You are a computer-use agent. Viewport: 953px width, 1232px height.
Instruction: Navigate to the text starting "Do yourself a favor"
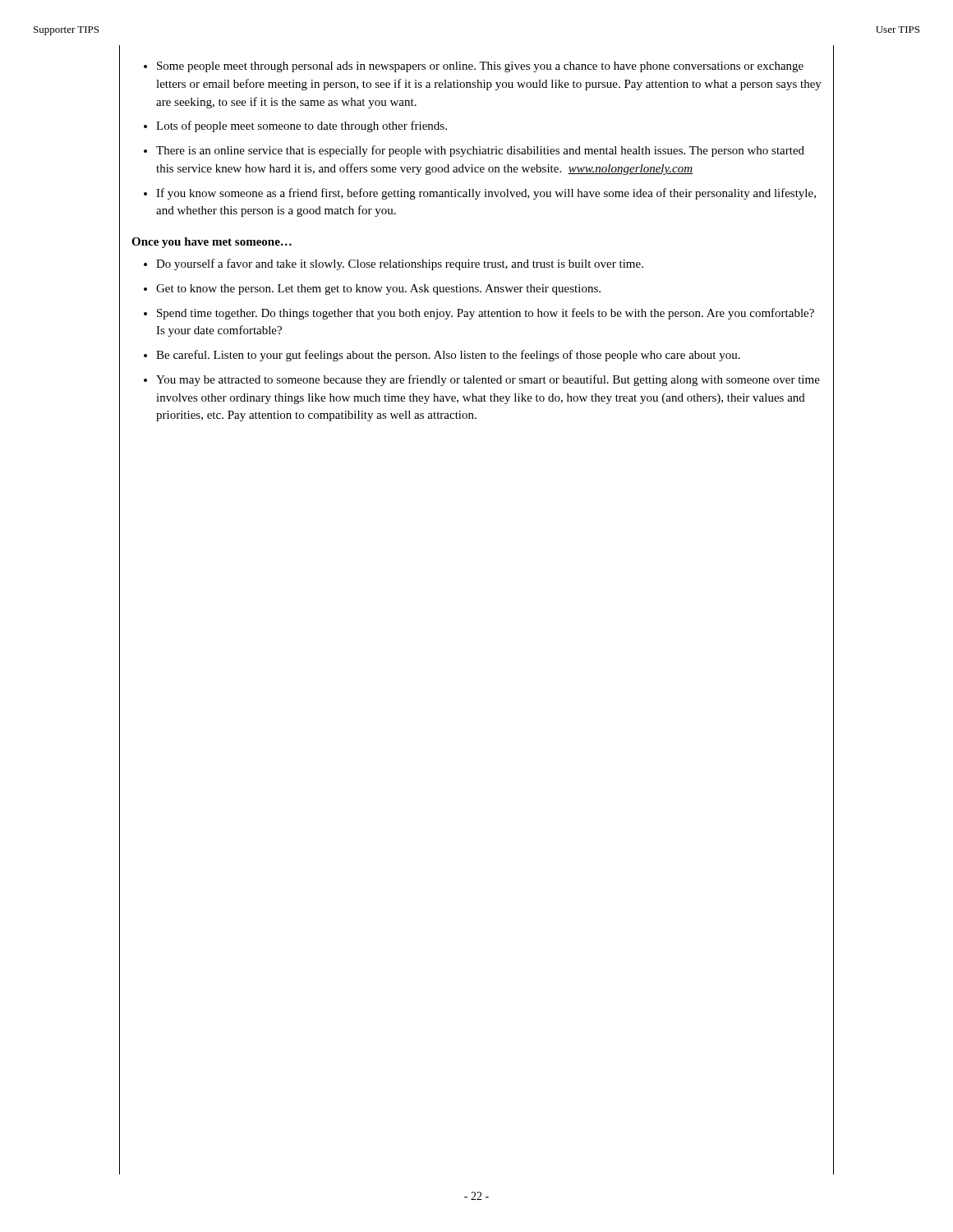[400, 264]
